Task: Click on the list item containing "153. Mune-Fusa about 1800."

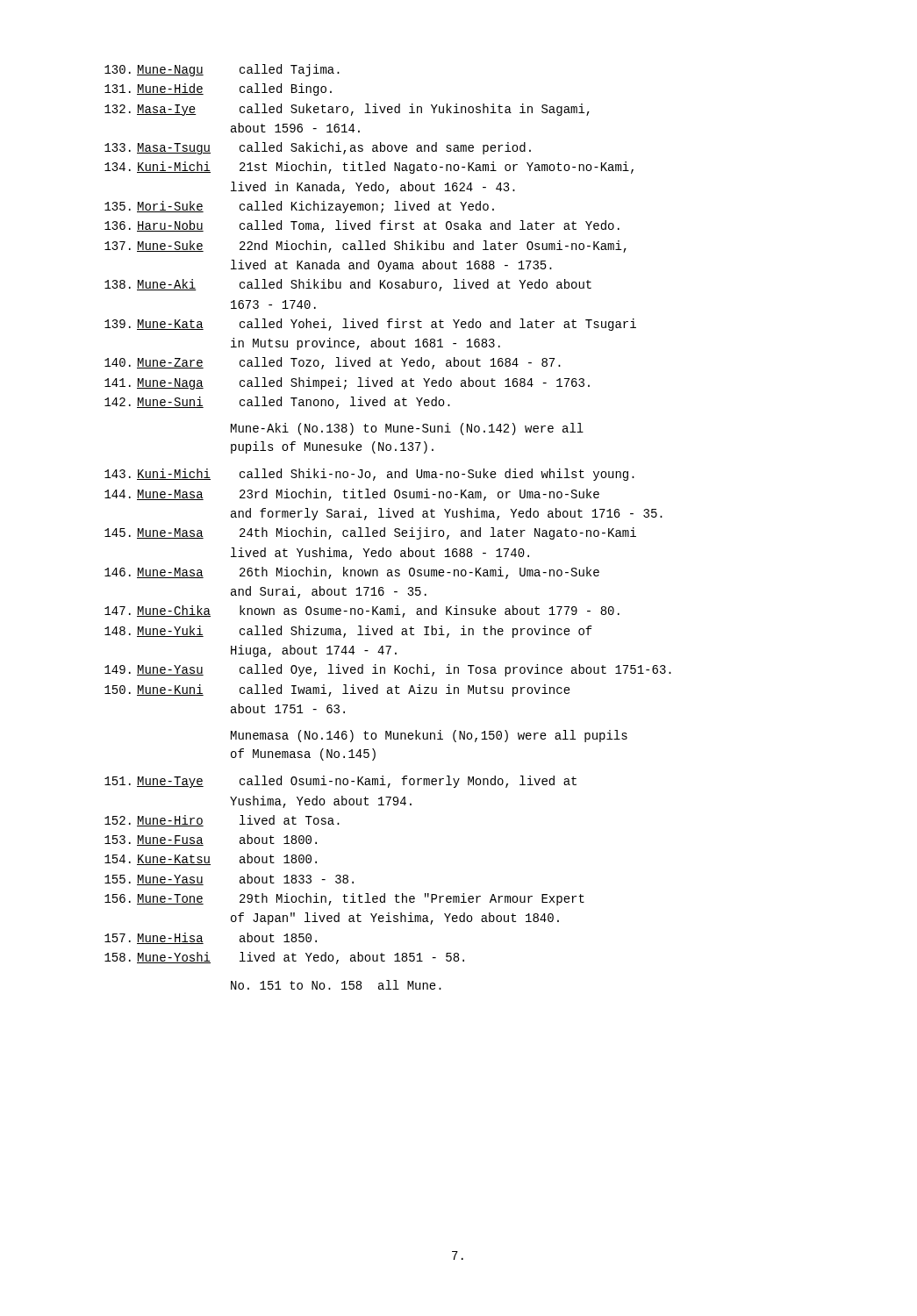Action: [x=170, y=840]
